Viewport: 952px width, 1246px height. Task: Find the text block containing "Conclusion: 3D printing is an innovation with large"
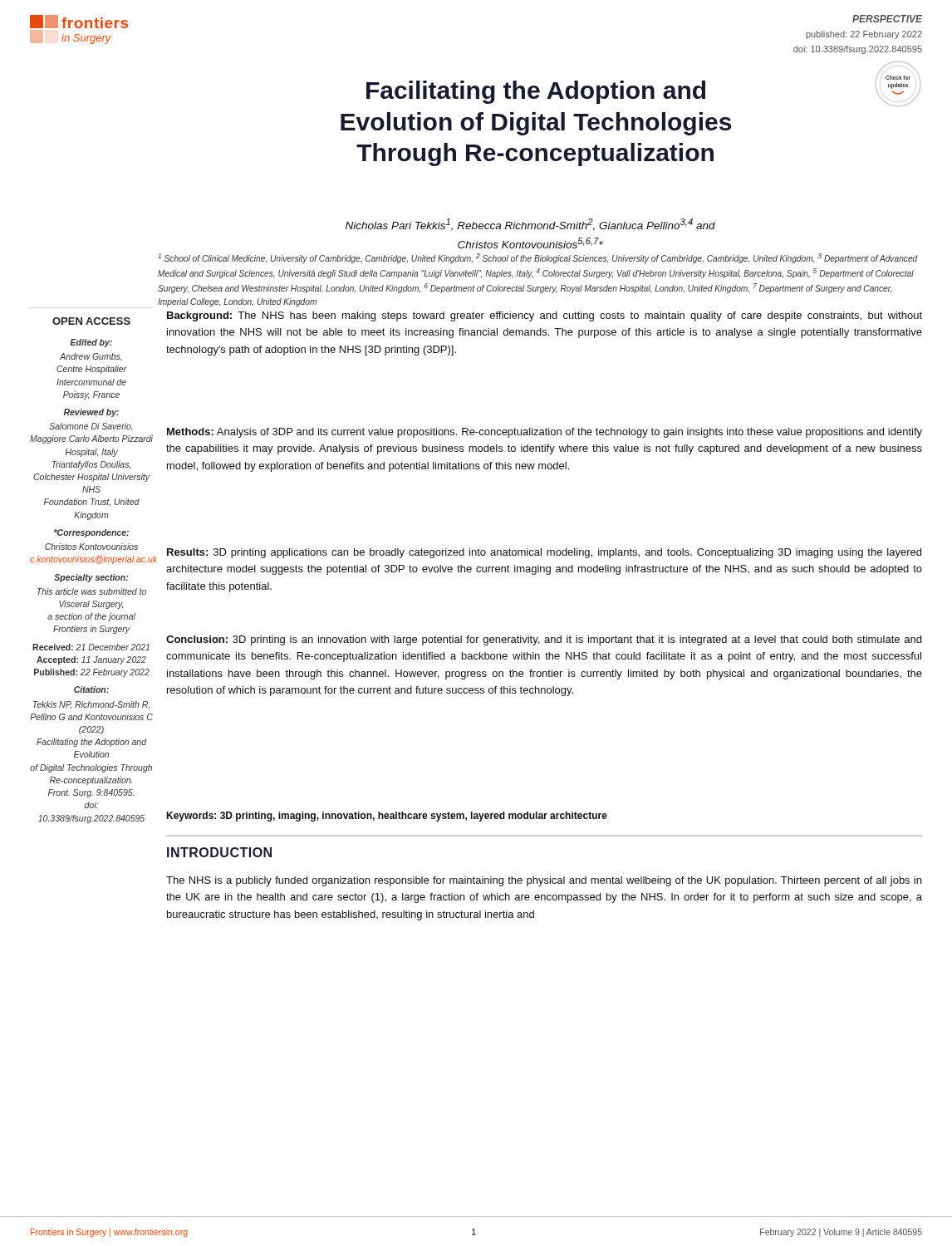pos(544,665)
